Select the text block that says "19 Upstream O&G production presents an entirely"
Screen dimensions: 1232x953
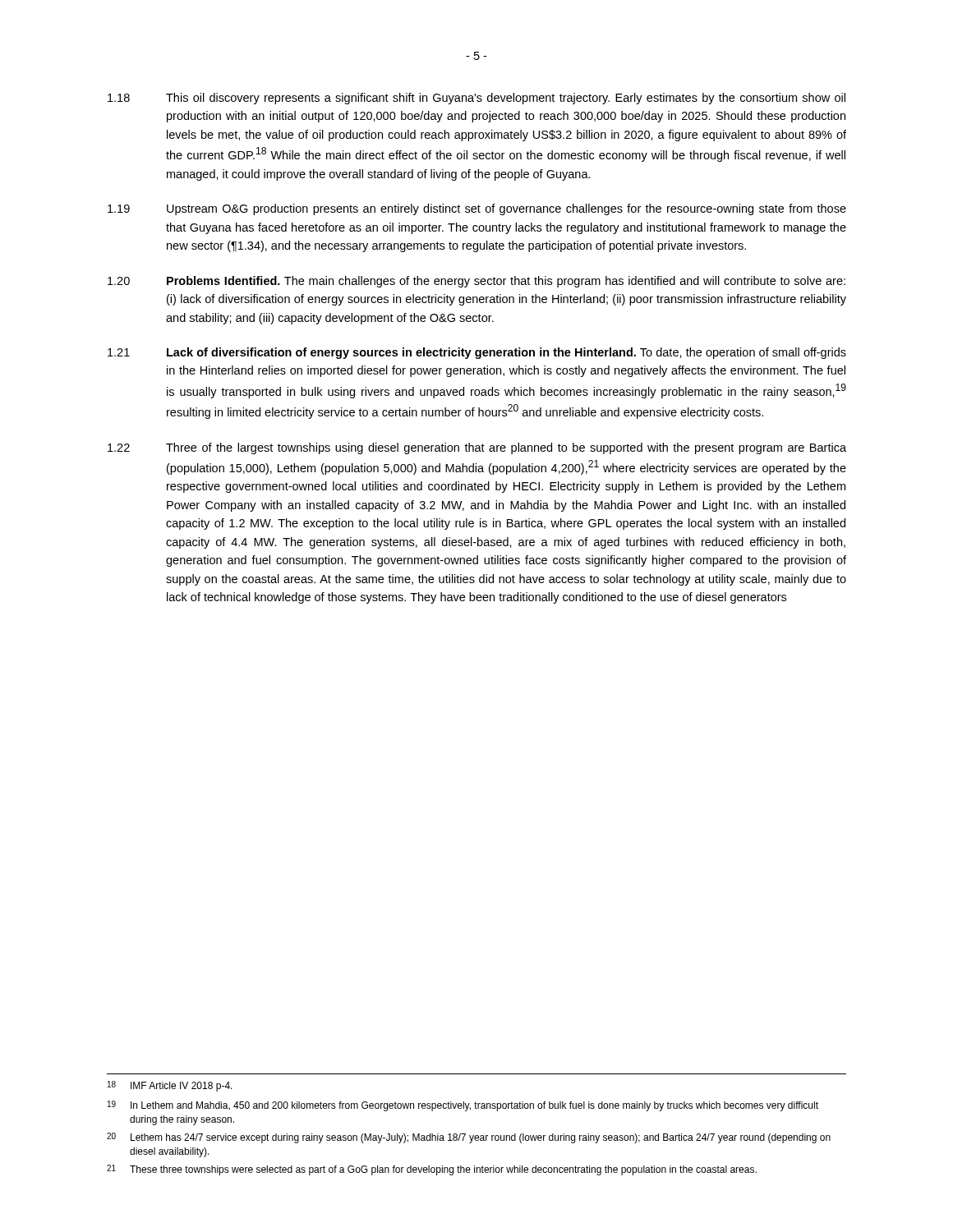476,227
